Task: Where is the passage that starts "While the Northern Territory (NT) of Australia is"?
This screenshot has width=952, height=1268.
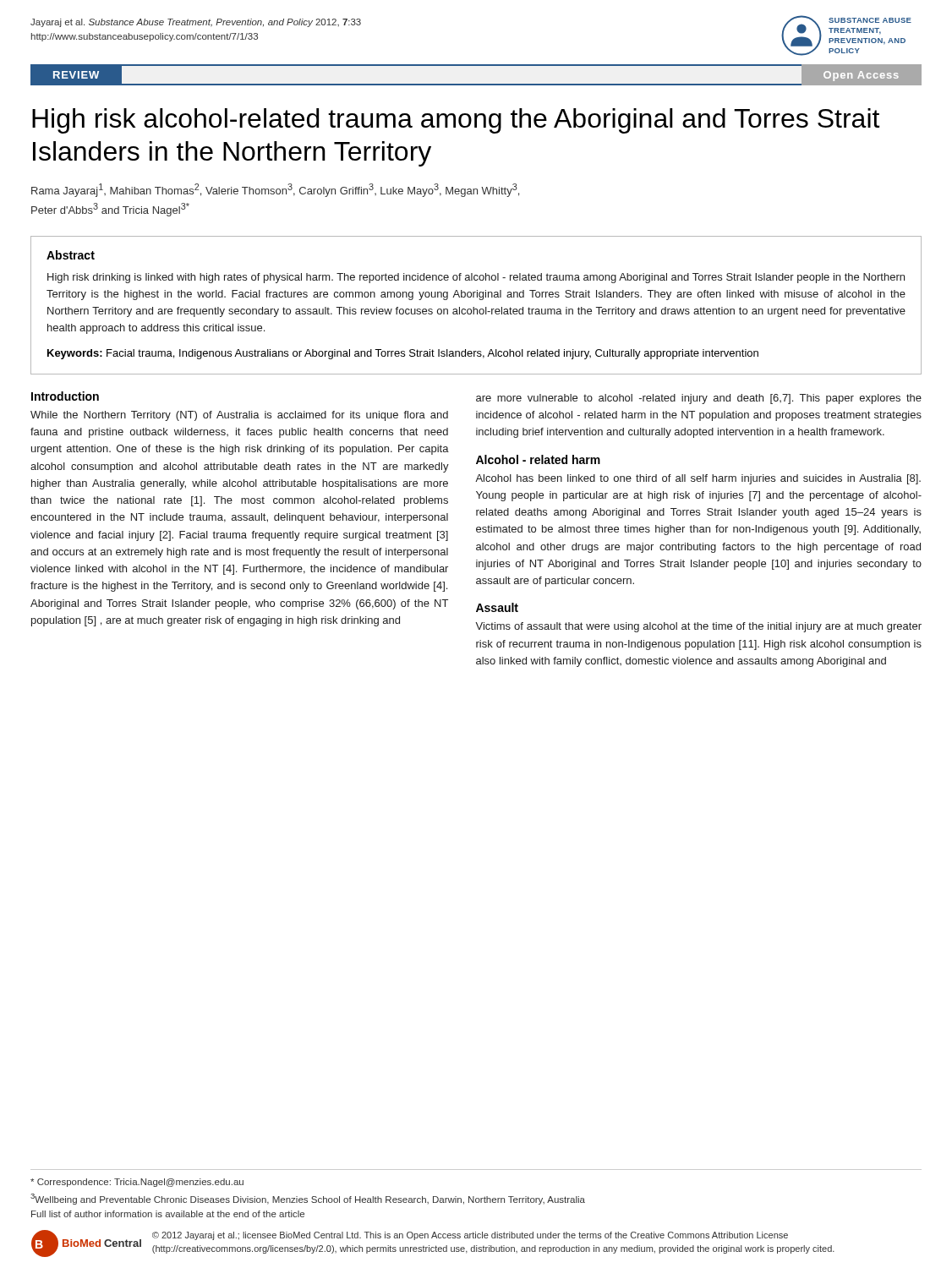Action: [239, 517]
